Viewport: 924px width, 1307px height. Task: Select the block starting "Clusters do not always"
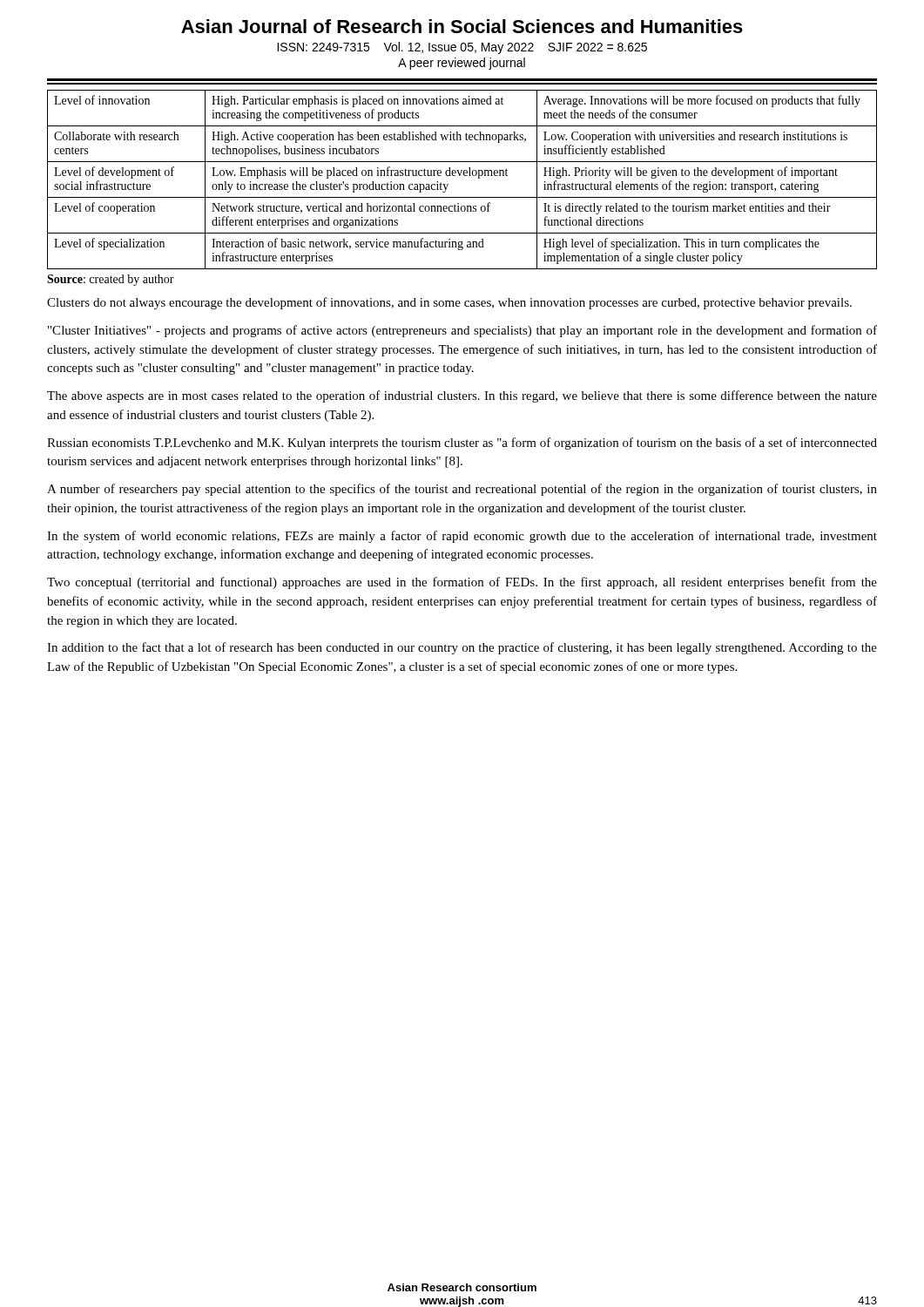coord(450,302)
